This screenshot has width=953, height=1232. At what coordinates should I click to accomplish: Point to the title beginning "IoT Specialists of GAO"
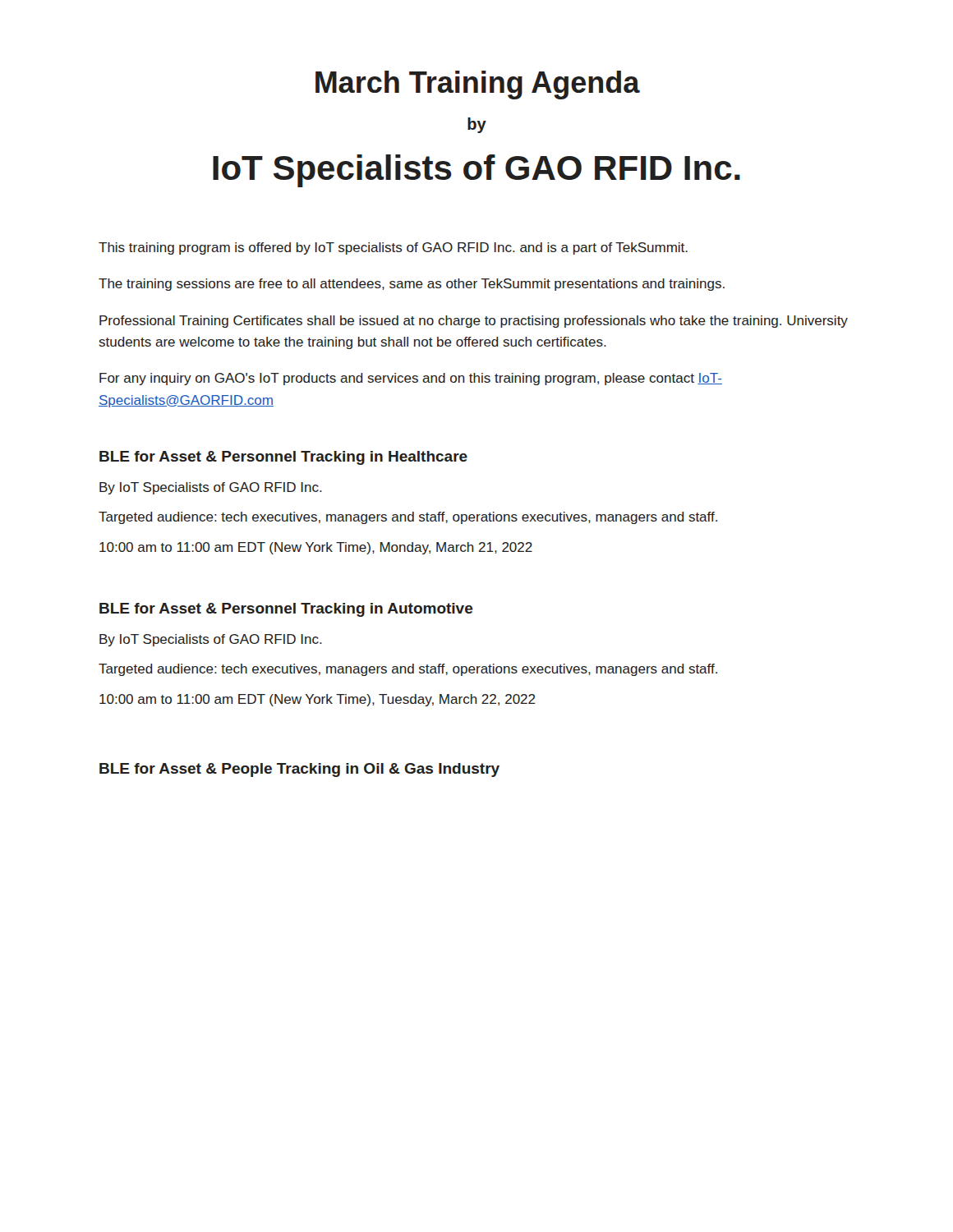coord(476,168)
